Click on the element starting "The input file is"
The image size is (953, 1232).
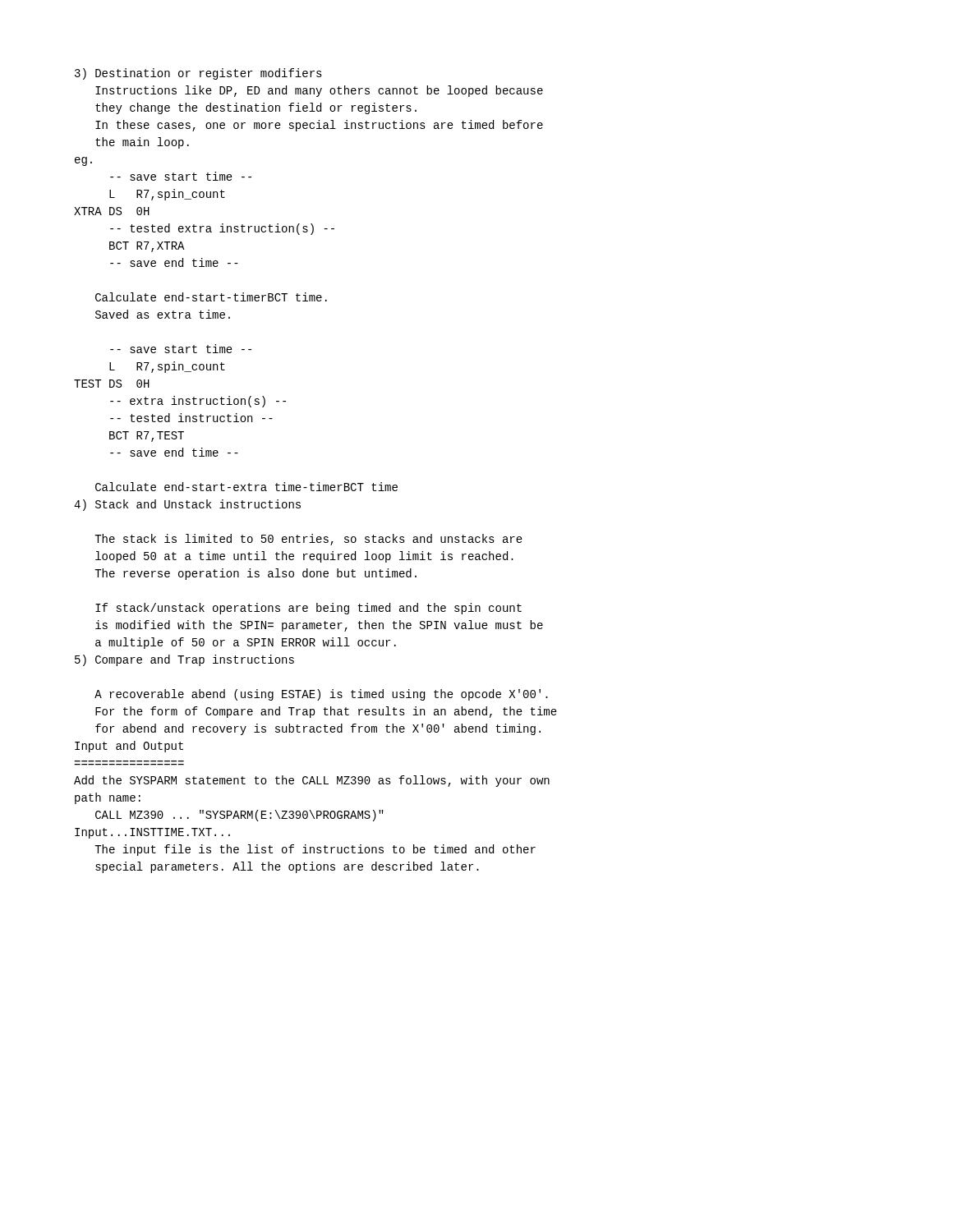pos(476,859)
